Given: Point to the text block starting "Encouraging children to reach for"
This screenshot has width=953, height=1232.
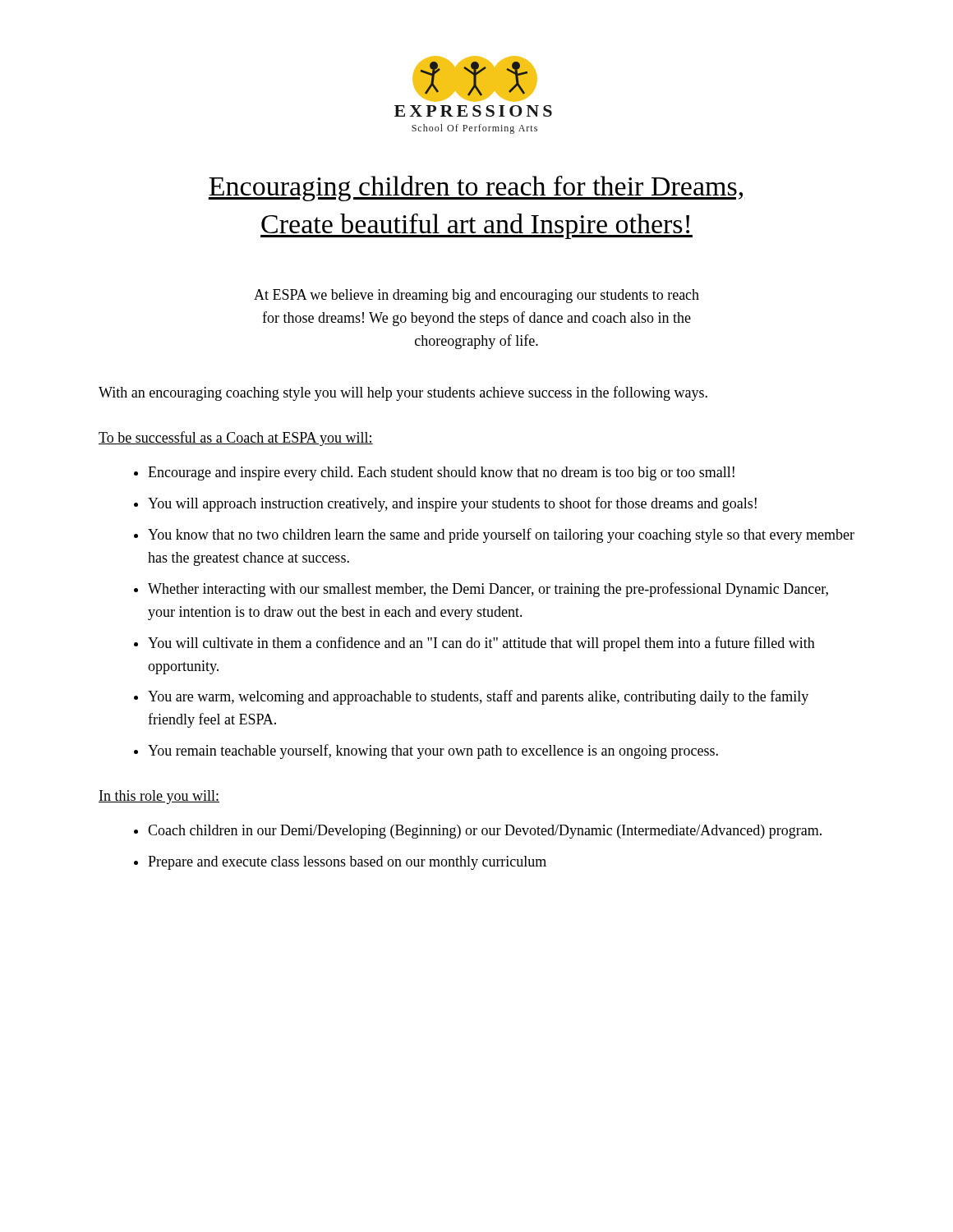Looking at the screenshot, I should click(476, 205).
